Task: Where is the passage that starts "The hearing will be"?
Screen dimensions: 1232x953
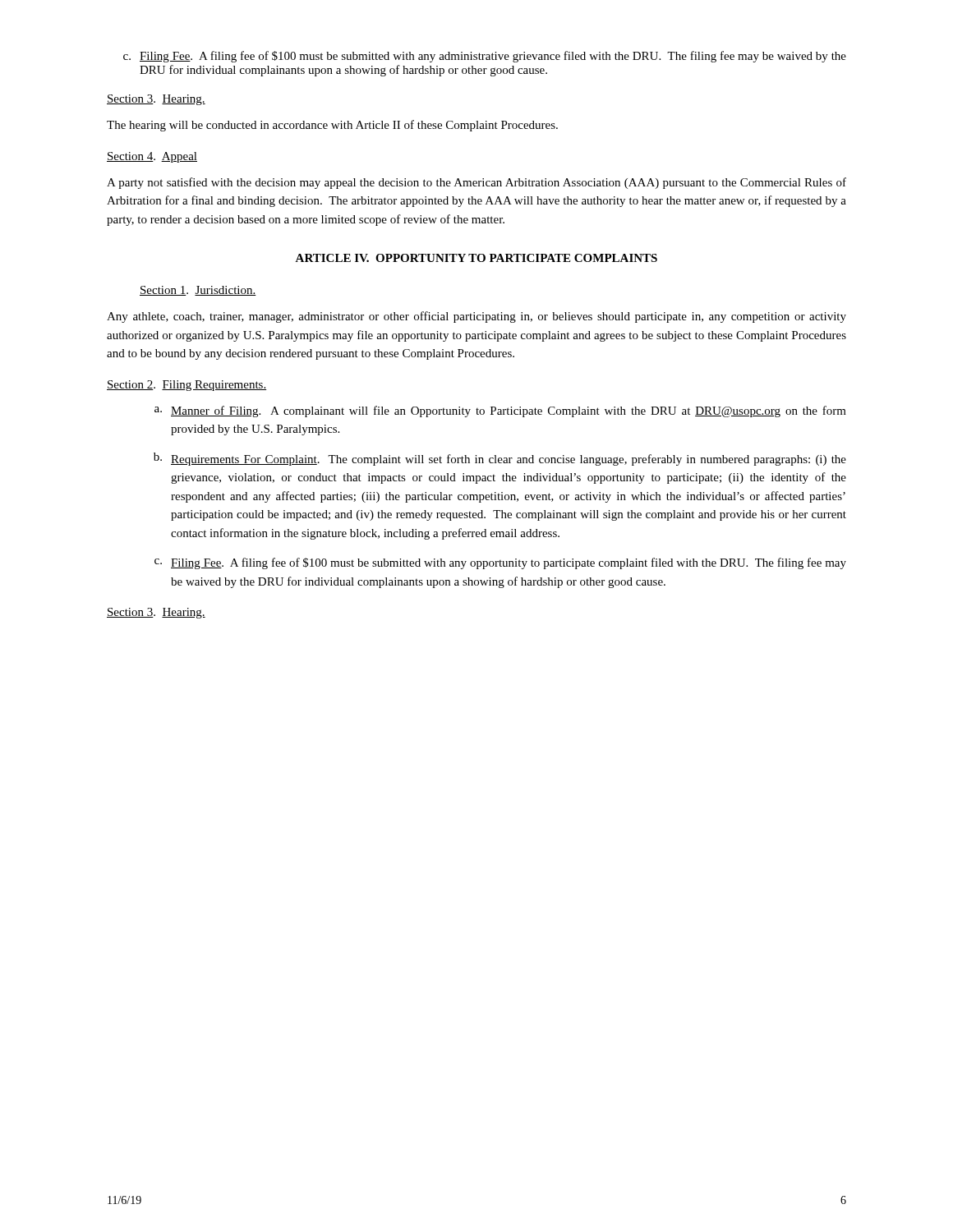Action: coord(333,125)
